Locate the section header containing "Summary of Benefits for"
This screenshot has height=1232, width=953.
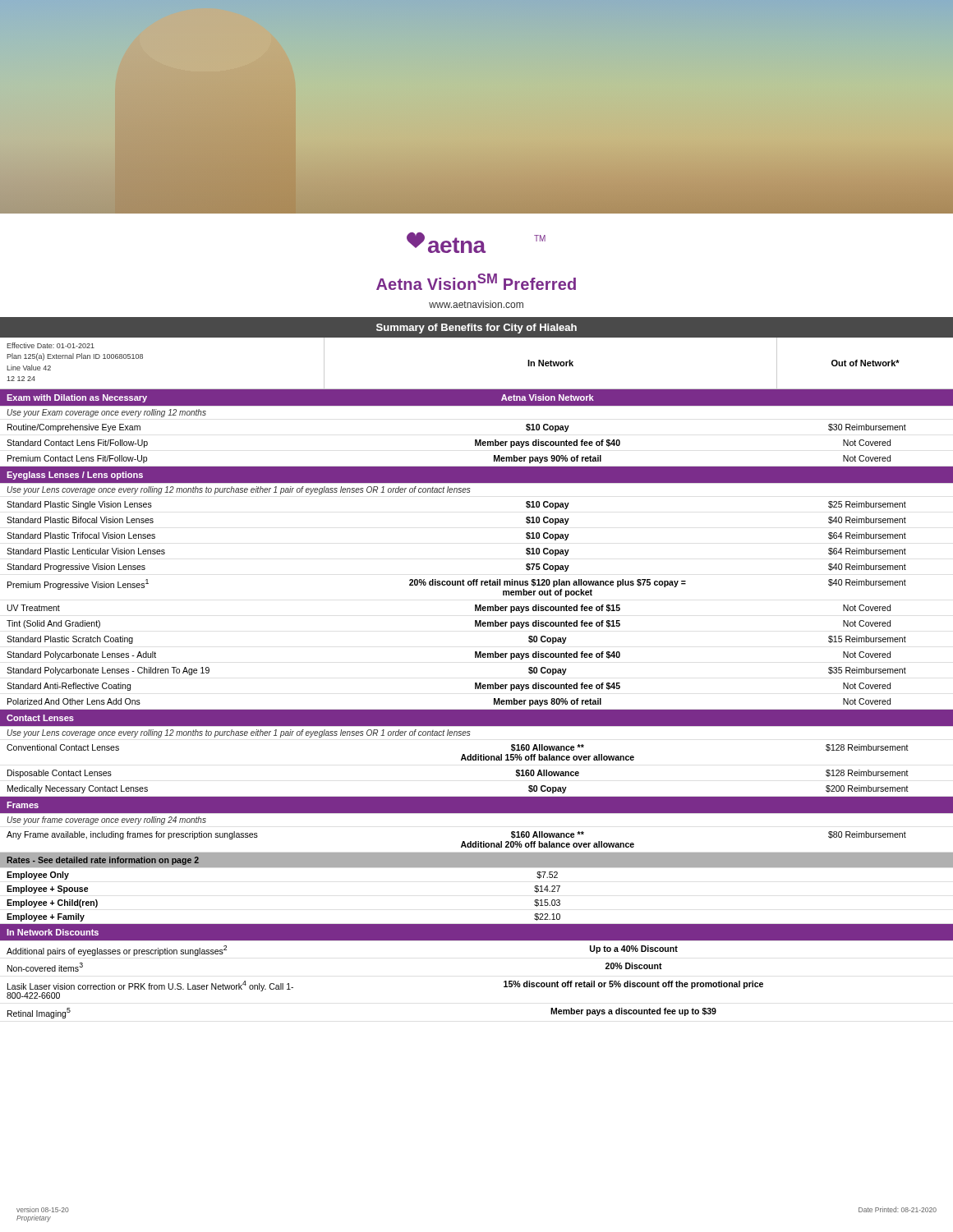tap(476, 327)
